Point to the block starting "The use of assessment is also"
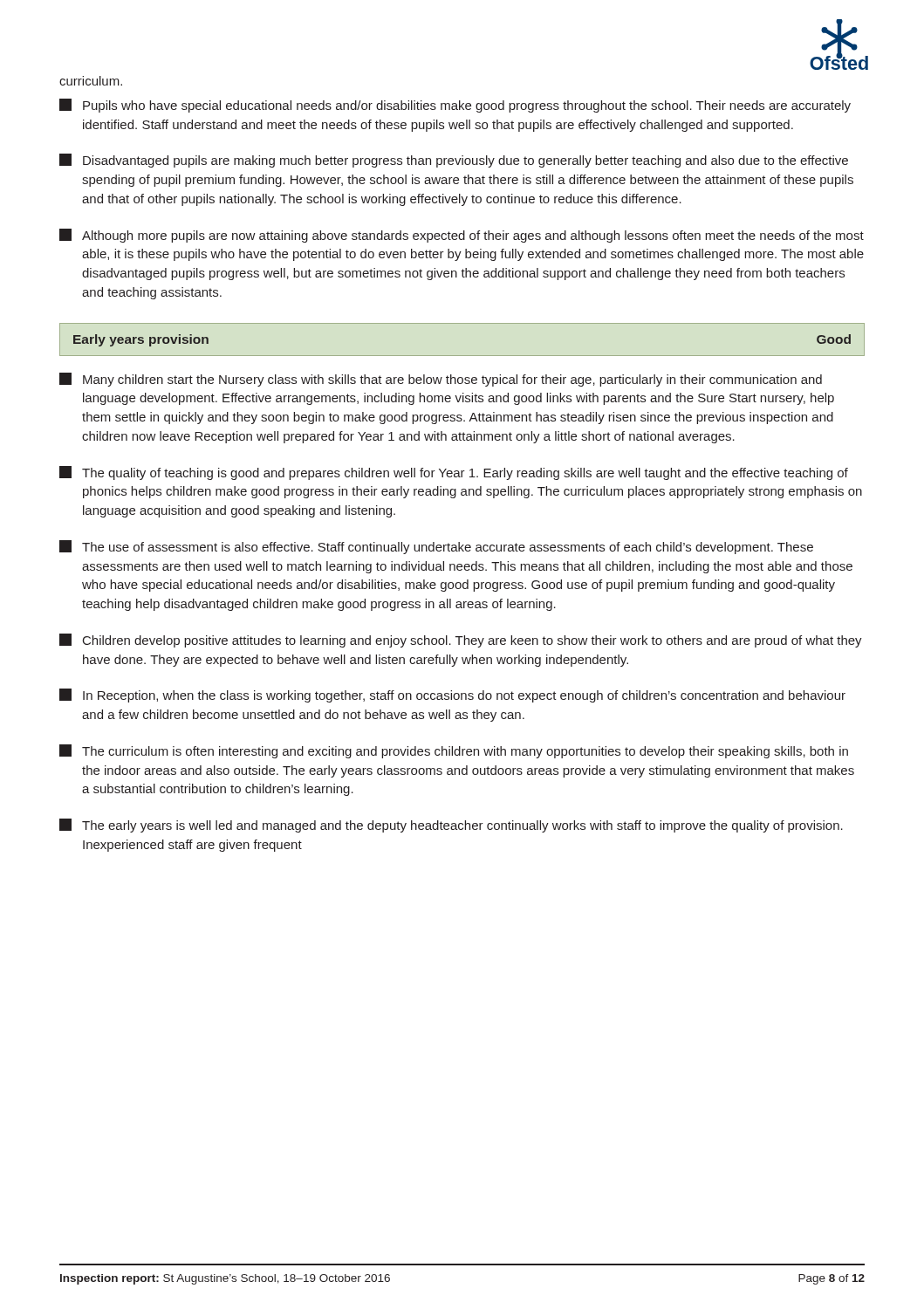 tap(462, 575)
